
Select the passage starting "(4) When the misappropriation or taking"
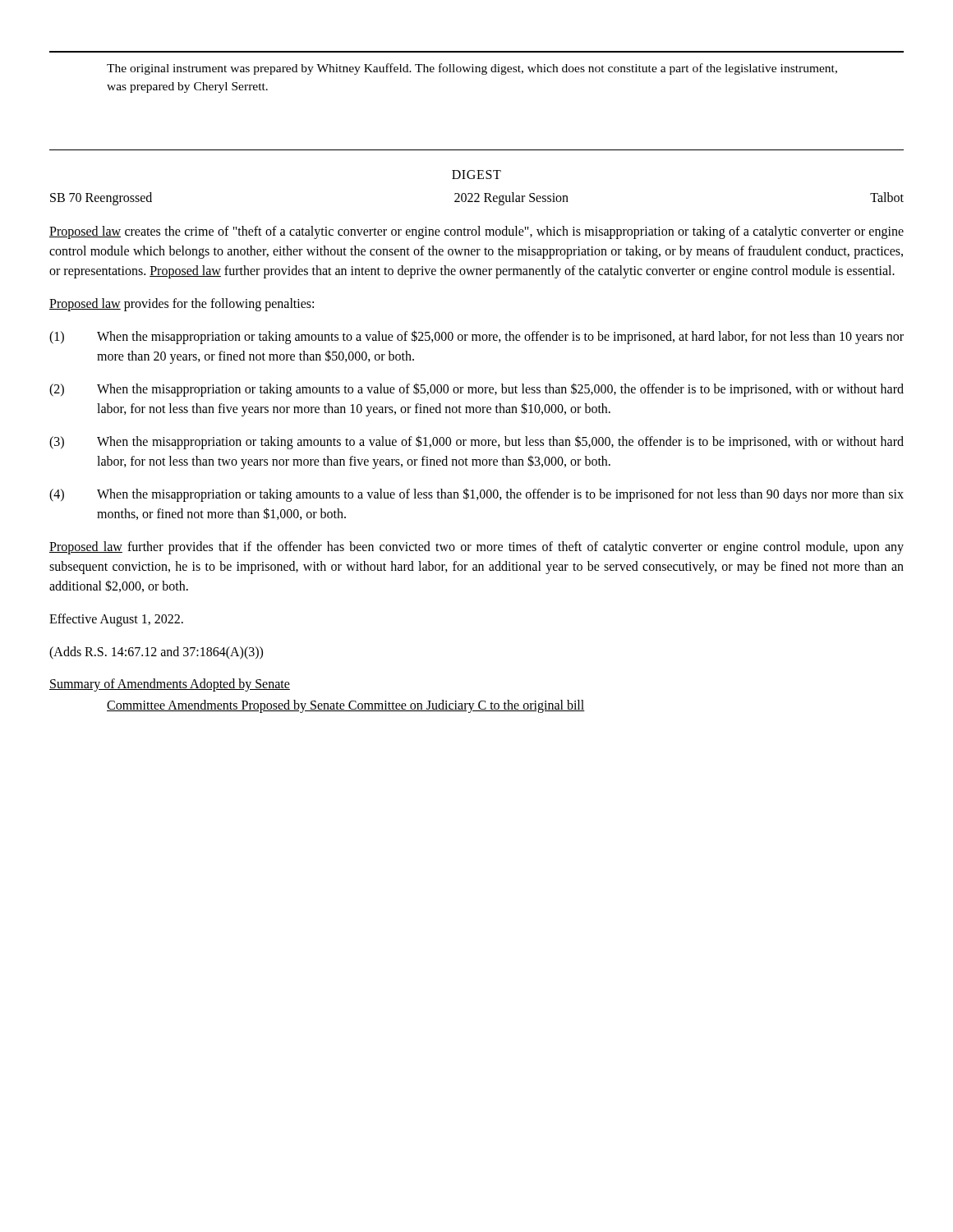coord(476,504)
